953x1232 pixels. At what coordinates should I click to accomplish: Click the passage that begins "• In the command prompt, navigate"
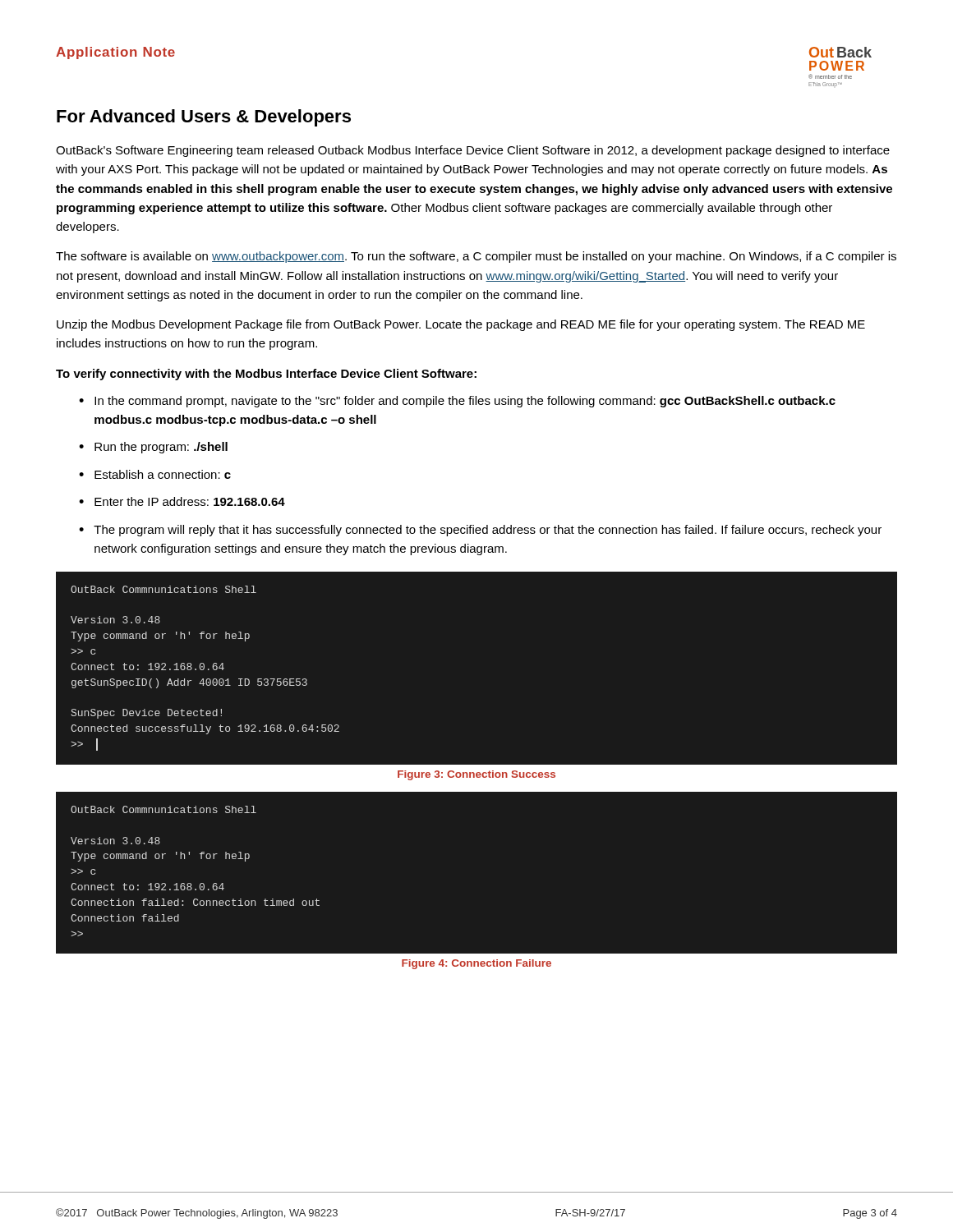point(488,410)
